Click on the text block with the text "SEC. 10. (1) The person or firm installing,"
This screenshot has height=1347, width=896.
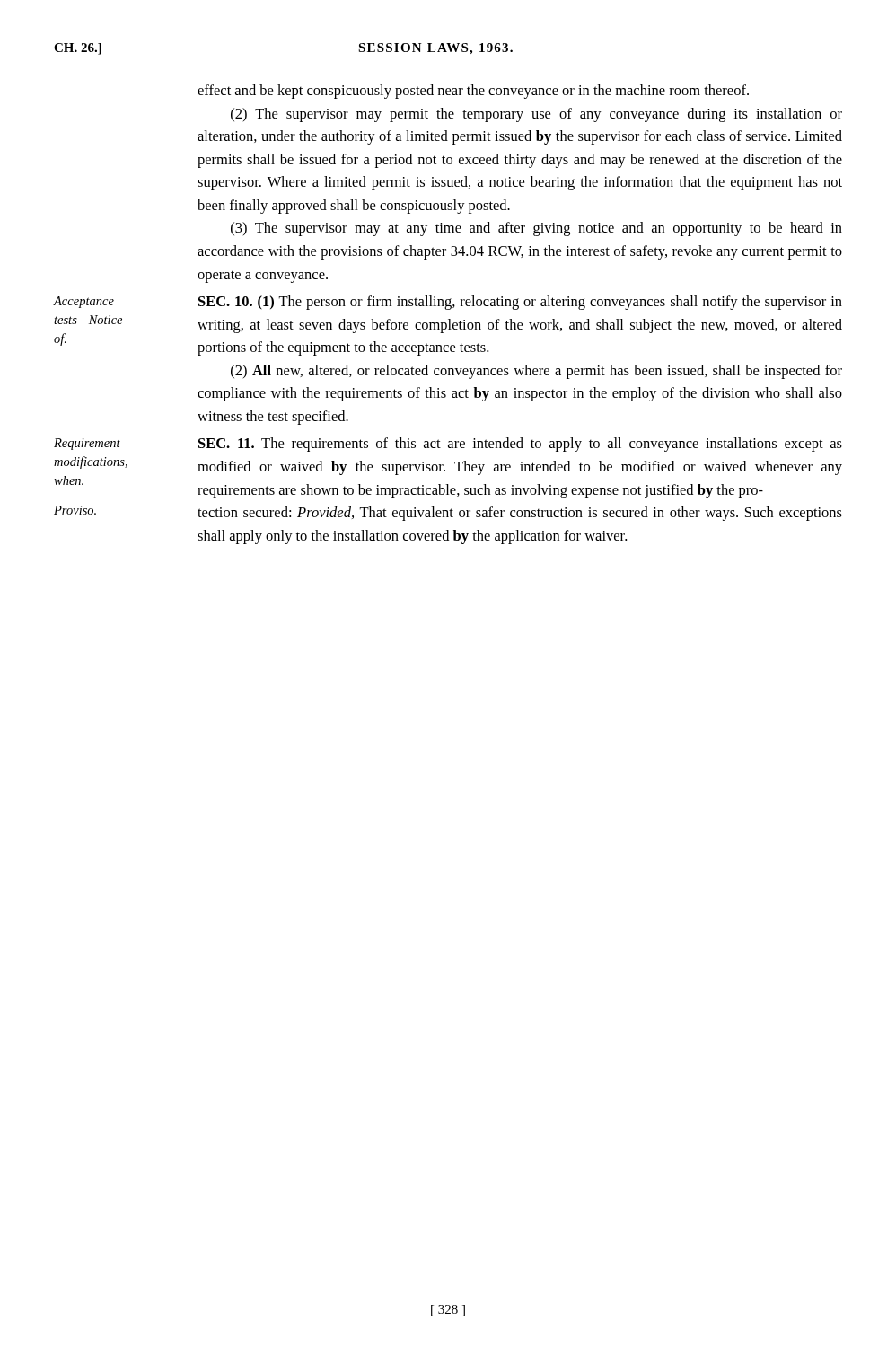point(520,359)
